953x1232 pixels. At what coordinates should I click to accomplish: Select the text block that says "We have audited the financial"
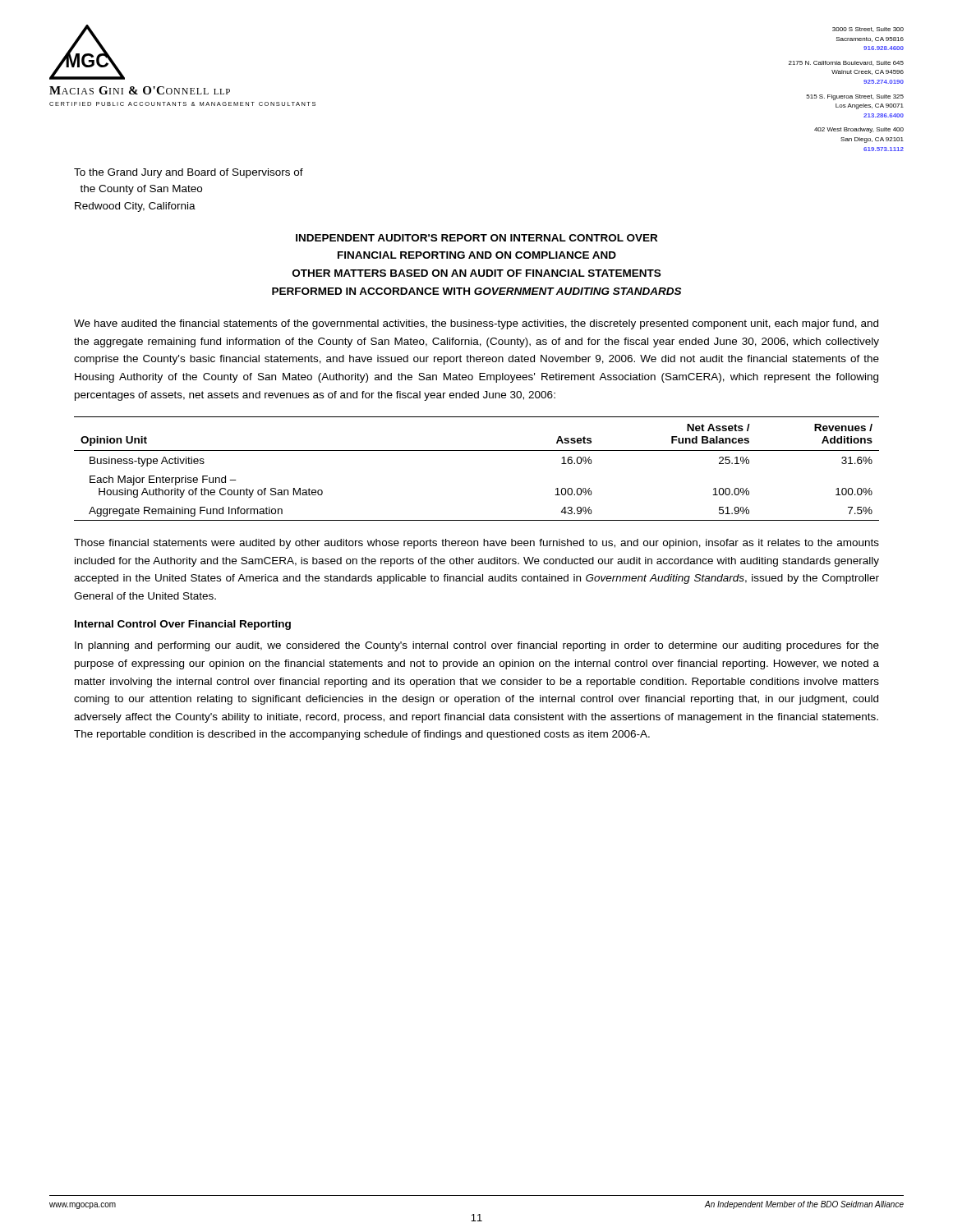click(x=476, y=359)
